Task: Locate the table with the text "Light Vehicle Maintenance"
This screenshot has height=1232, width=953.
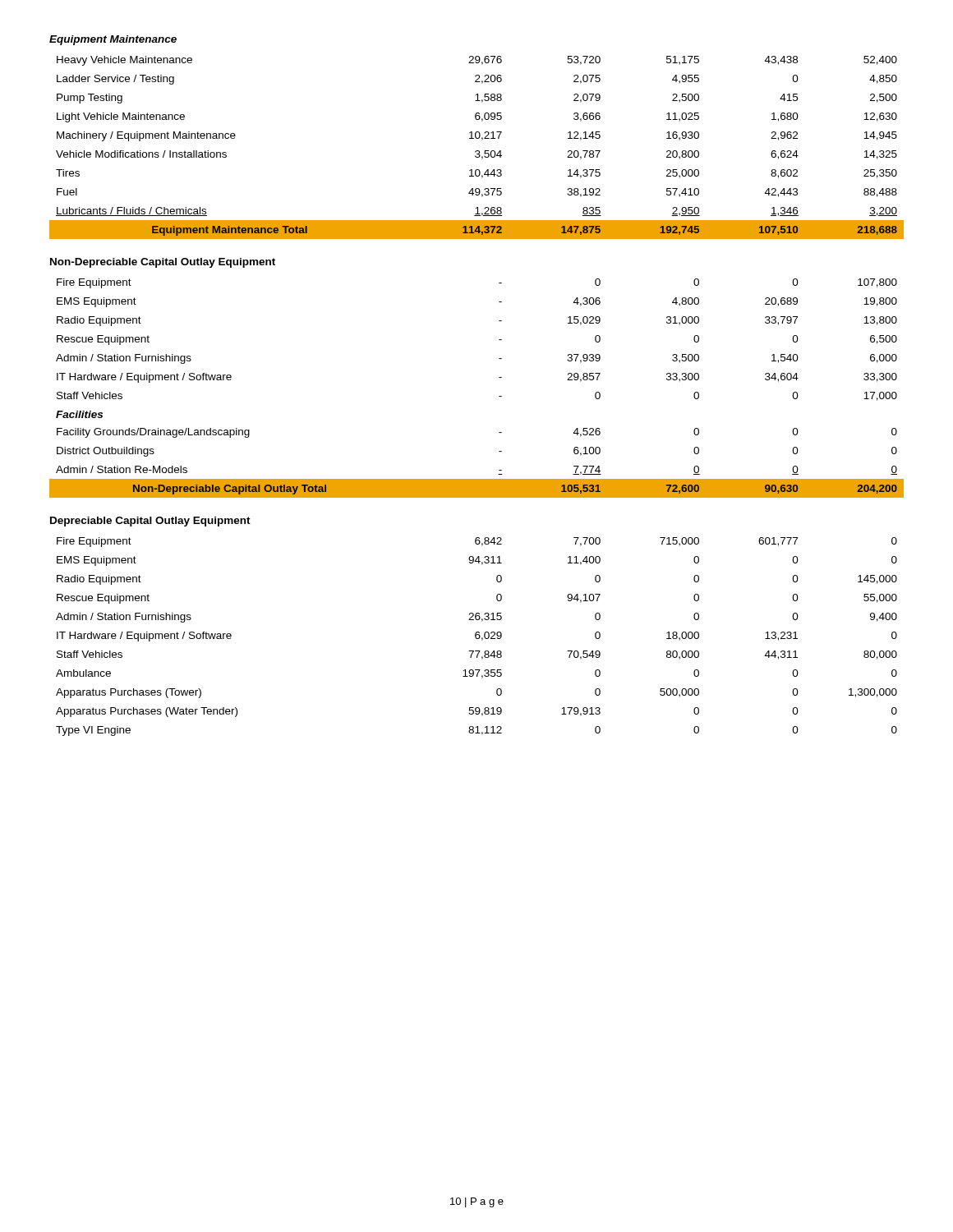Action: tap(476, 145)
